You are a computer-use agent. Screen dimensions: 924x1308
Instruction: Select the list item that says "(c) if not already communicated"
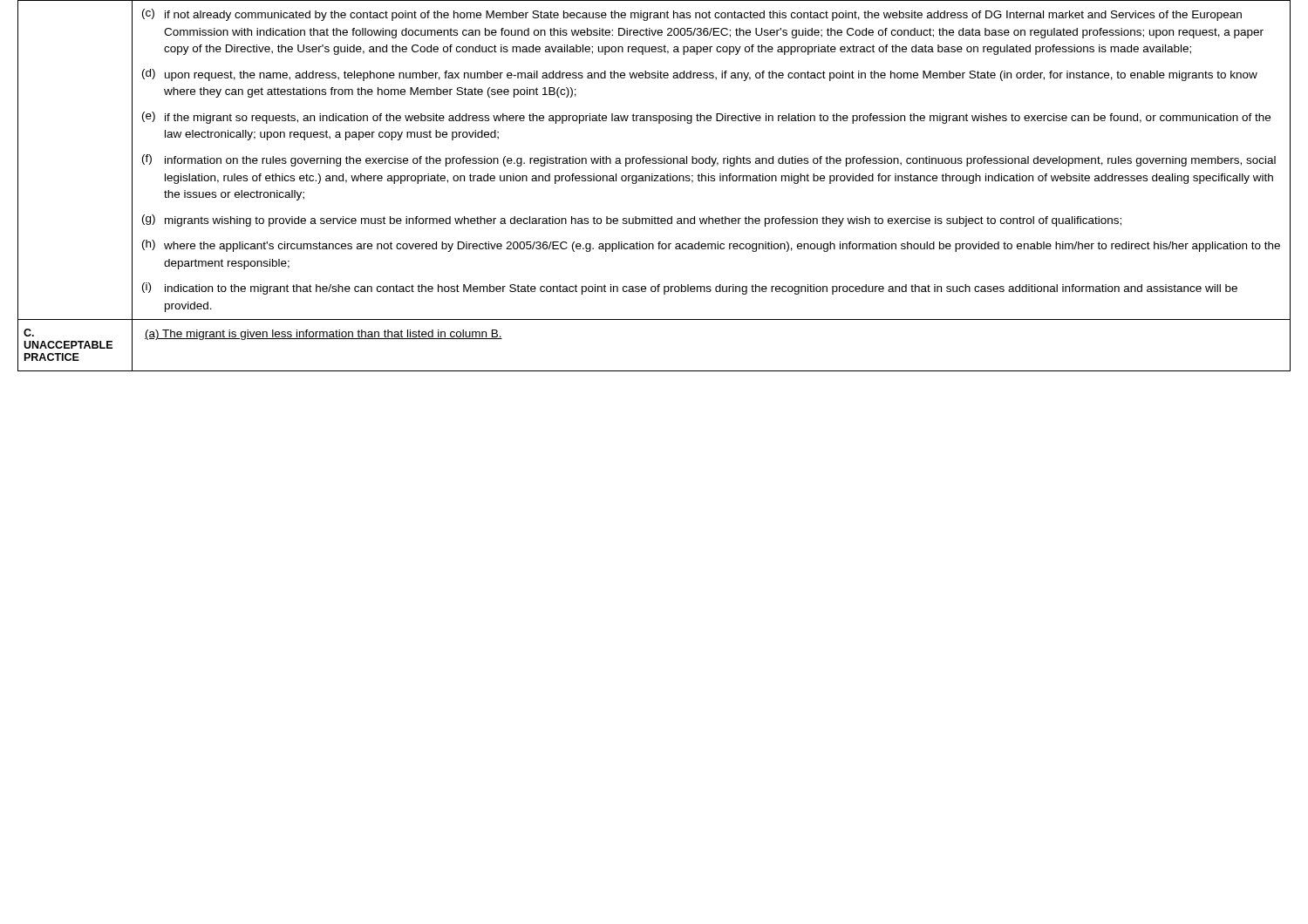711,32
